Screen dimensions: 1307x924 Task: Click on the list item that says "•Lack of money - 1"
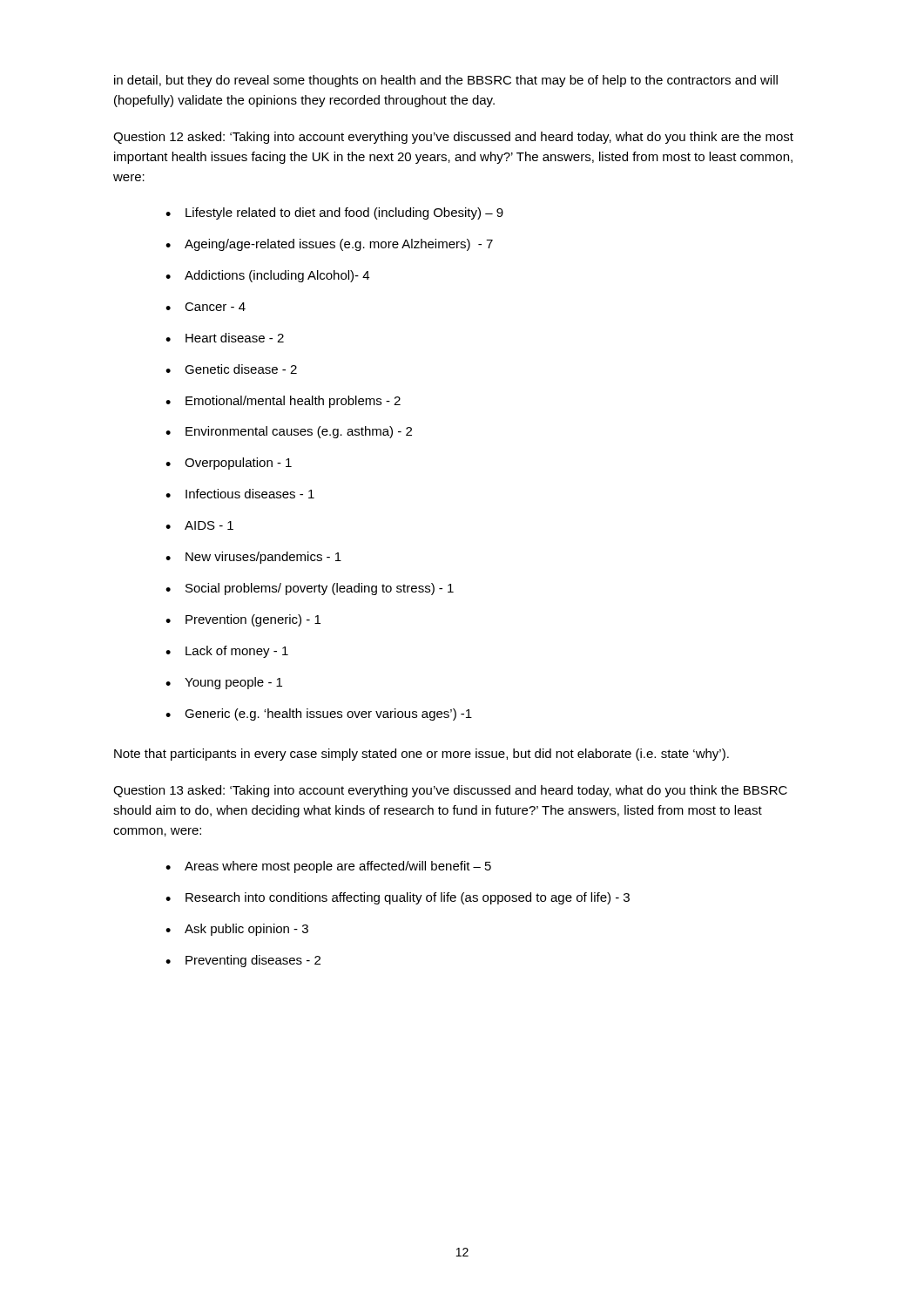[227, 653]
